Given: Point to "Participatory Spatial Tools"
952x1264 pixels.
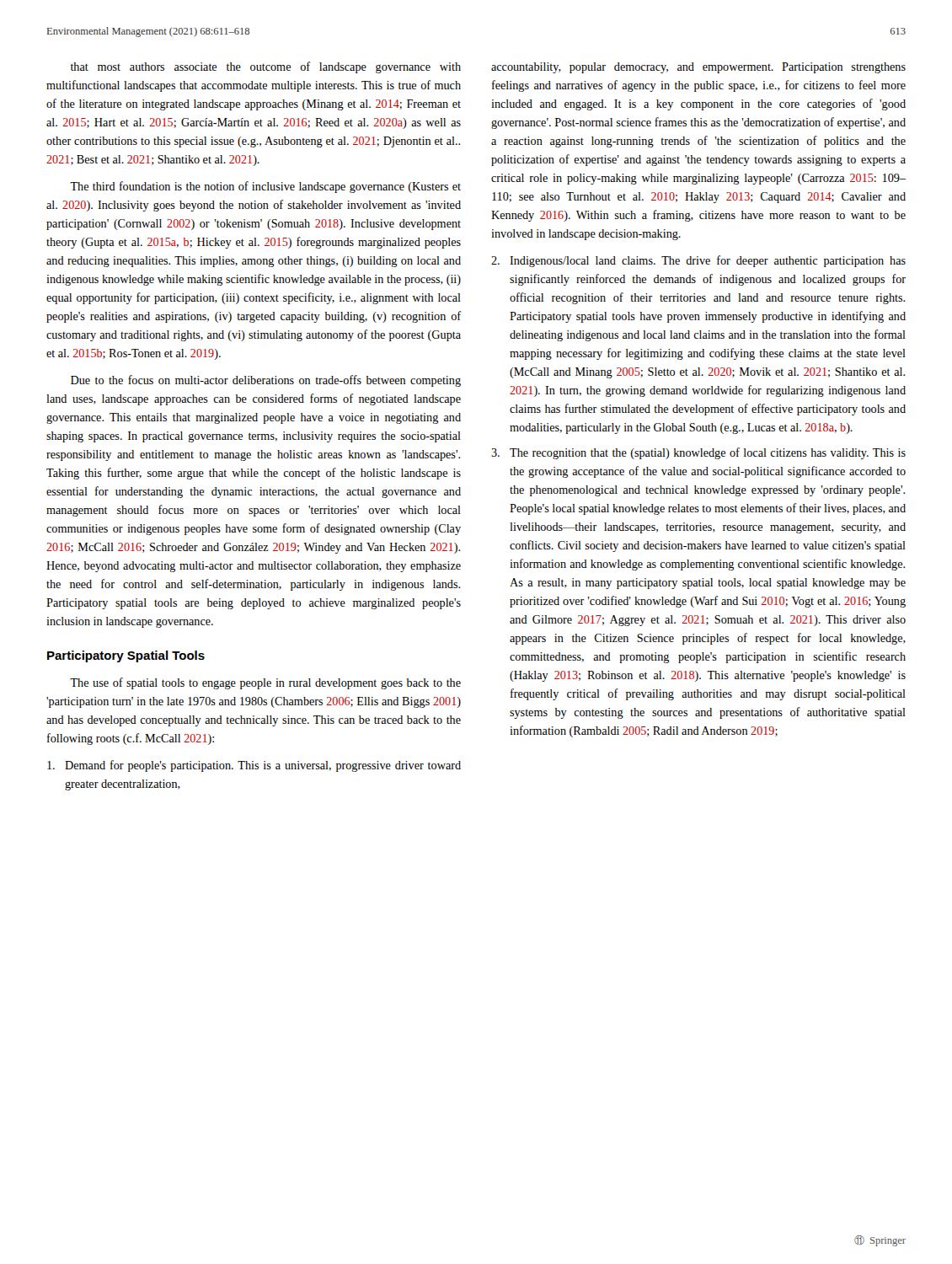Looking at the screenshot, I should [x=126, y=655].
